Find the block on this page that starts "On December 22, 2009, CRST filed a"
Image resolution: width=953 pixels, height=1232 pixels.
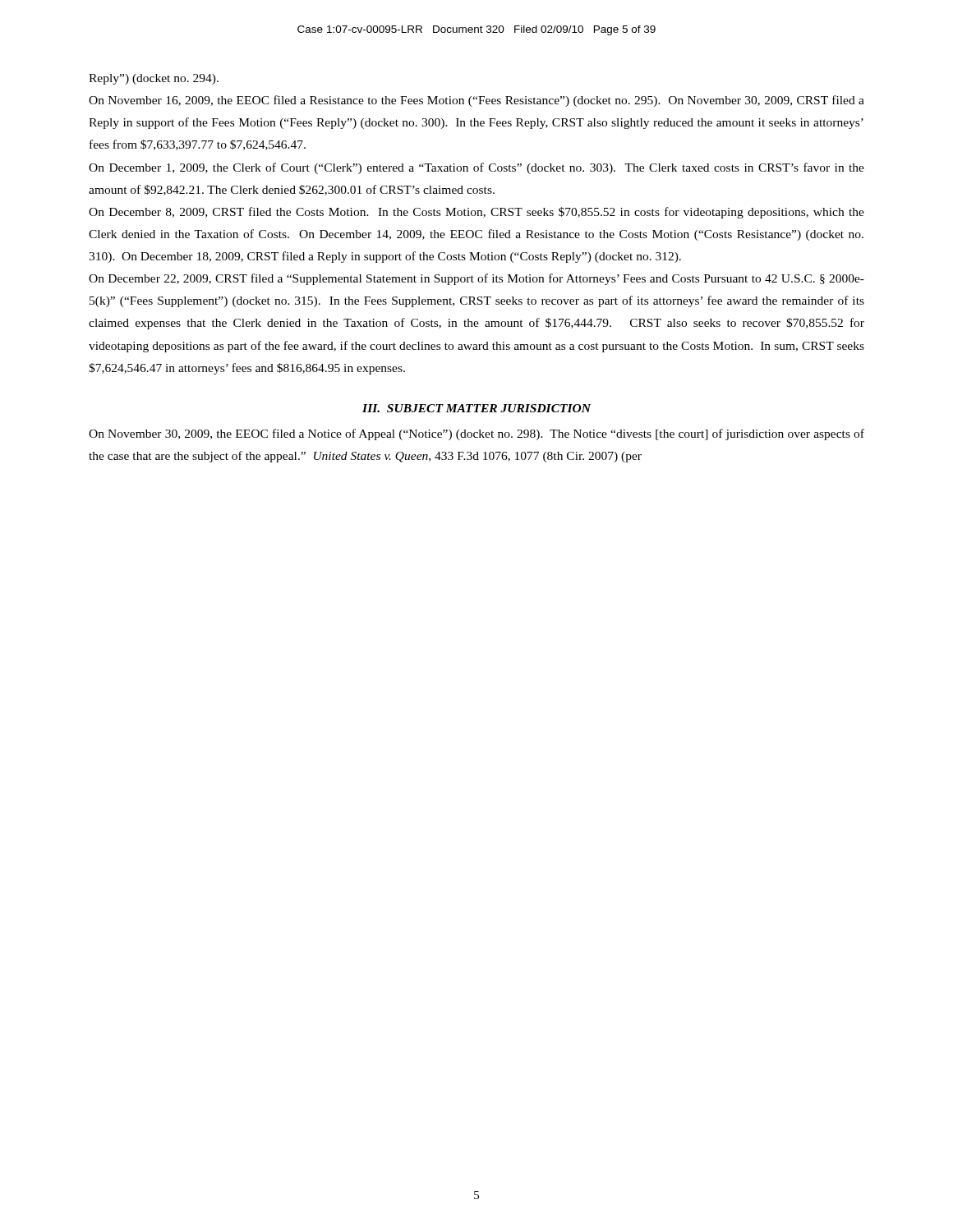pyautogui.click(x=476, y=323)
